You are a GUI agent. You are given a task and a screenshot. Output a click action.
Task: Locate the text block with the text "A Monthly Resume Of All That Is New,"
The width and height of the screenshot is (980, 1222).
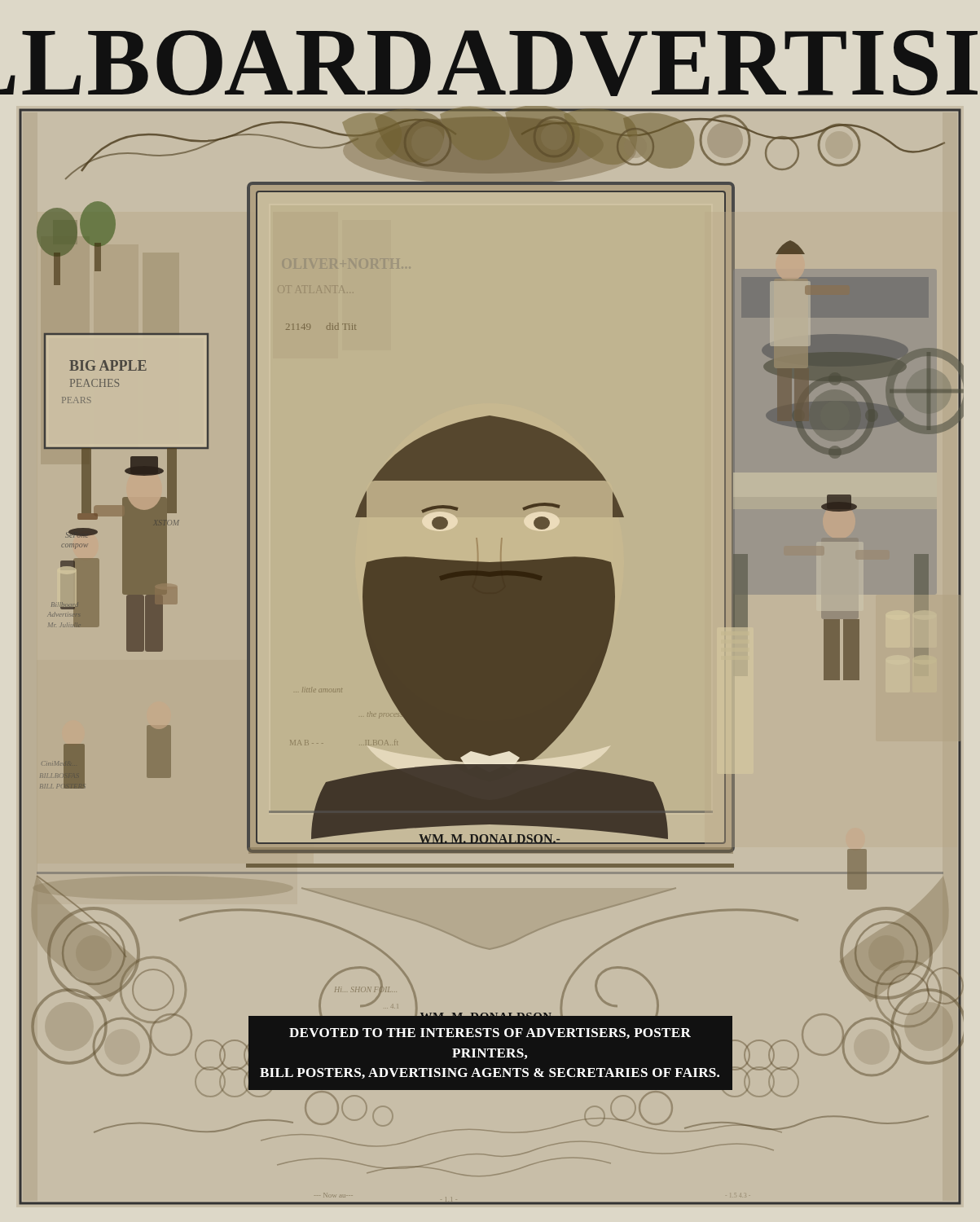(490, 128)
